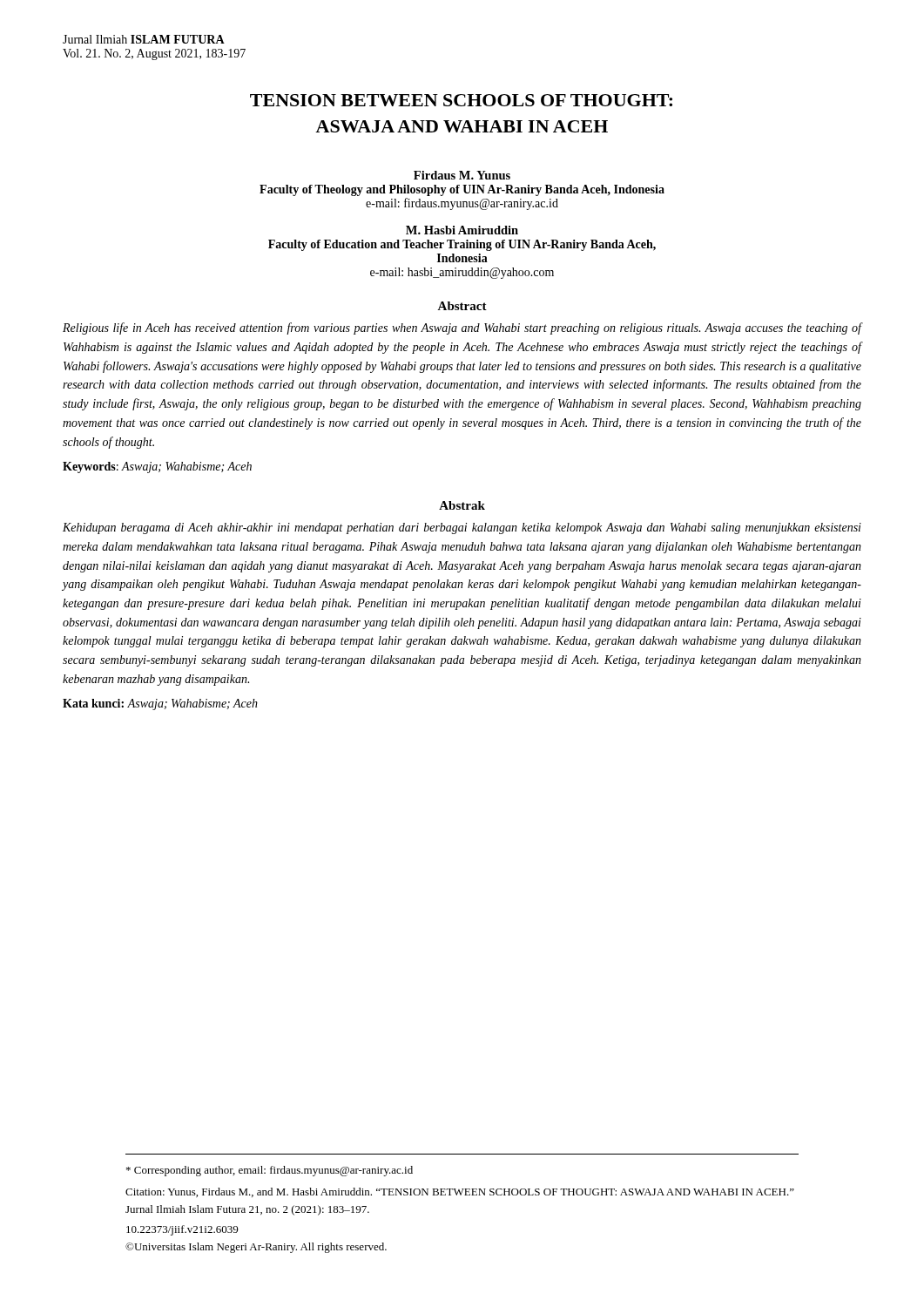Click the passage that begins "M. Hasbi Amiruddin"
The height and width of the screenshot is (1307, 924).
462,252
